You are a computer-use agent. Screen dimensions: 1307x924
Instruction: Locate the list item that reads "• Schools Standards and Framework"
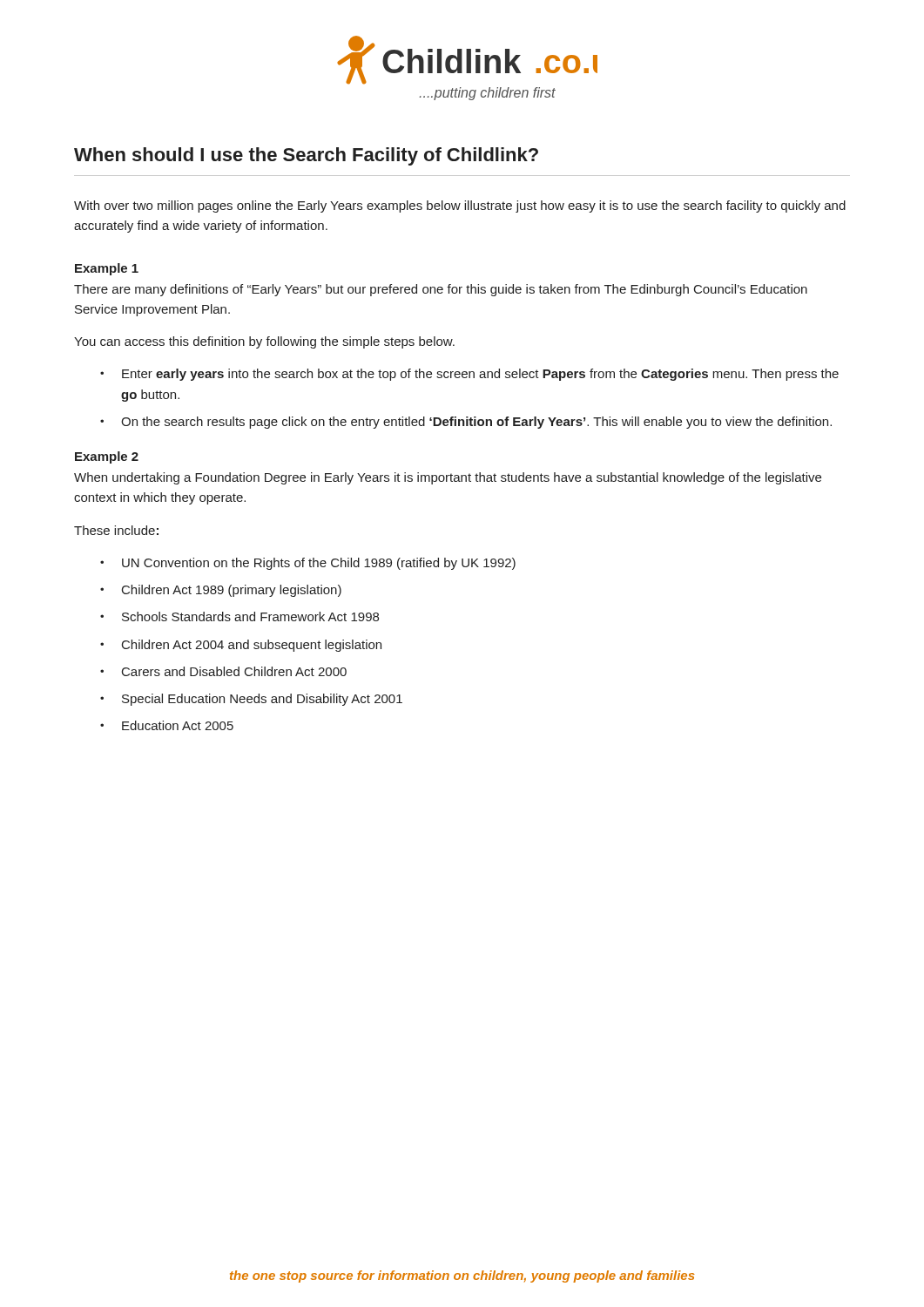tap(240, 617)
